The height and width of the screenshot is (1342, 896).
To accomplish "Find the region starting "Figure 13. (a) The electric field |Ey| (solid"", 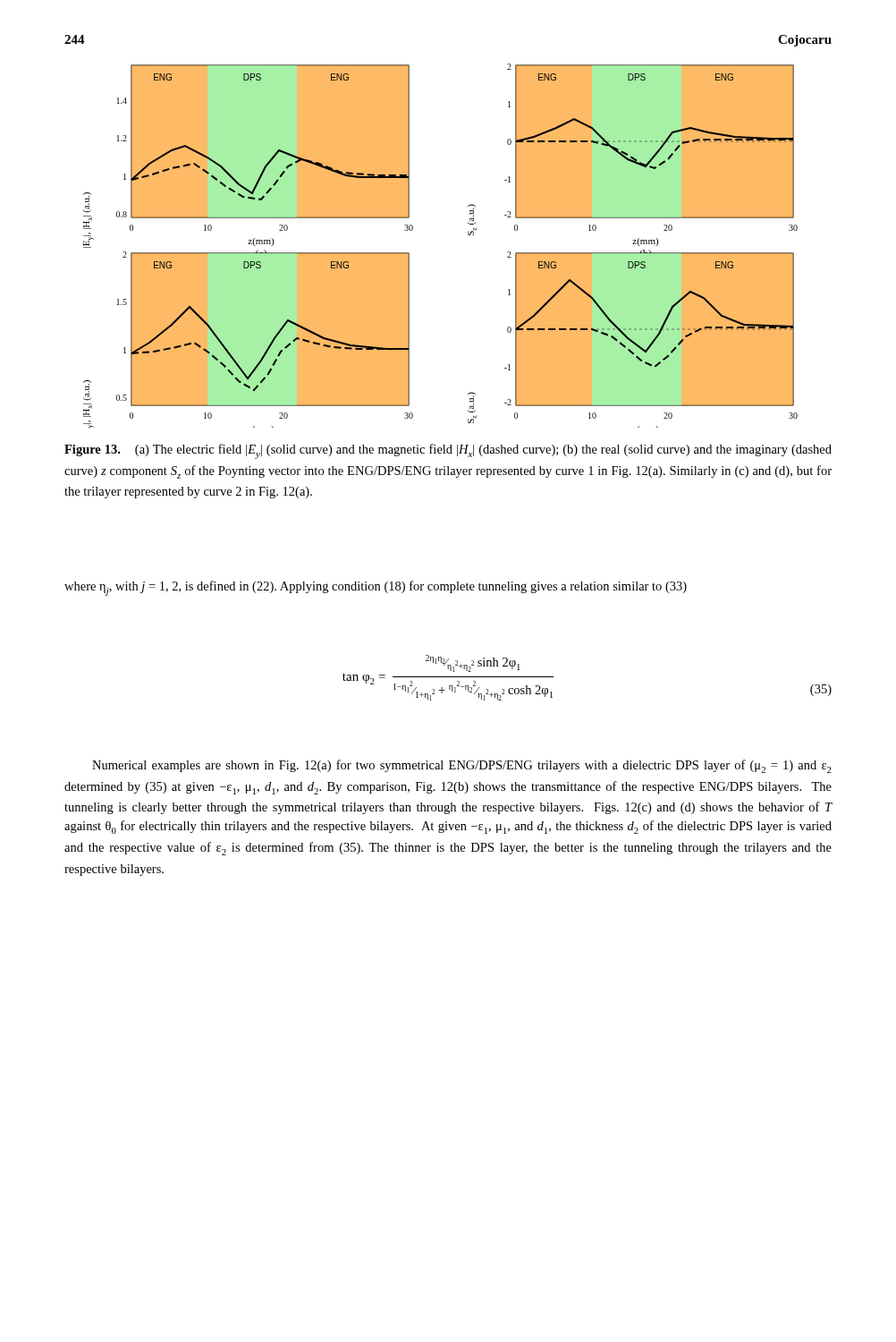I will [x=448, y=470].
